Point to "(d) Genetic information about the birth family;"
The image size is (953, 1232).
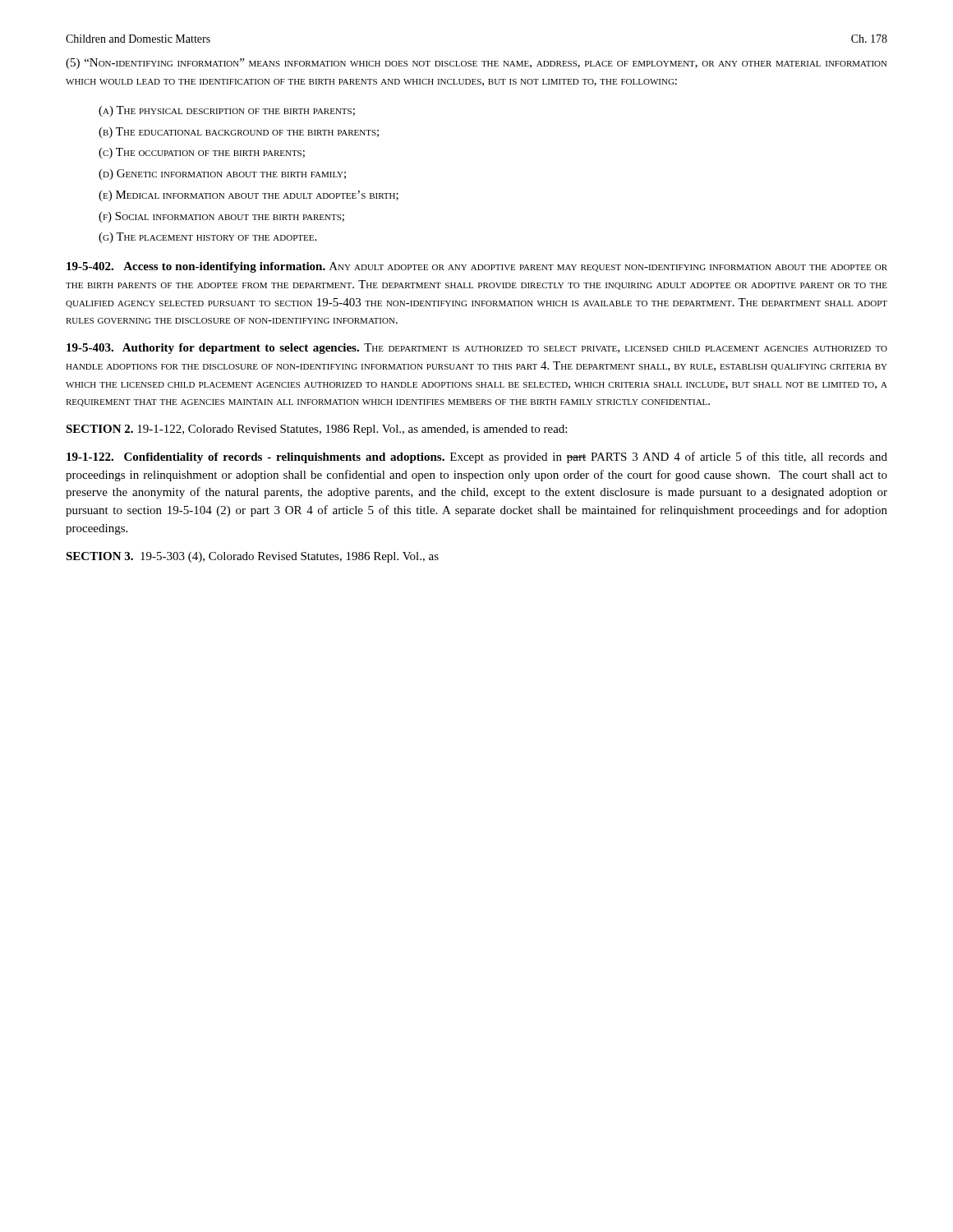click(x=223, y=173)
